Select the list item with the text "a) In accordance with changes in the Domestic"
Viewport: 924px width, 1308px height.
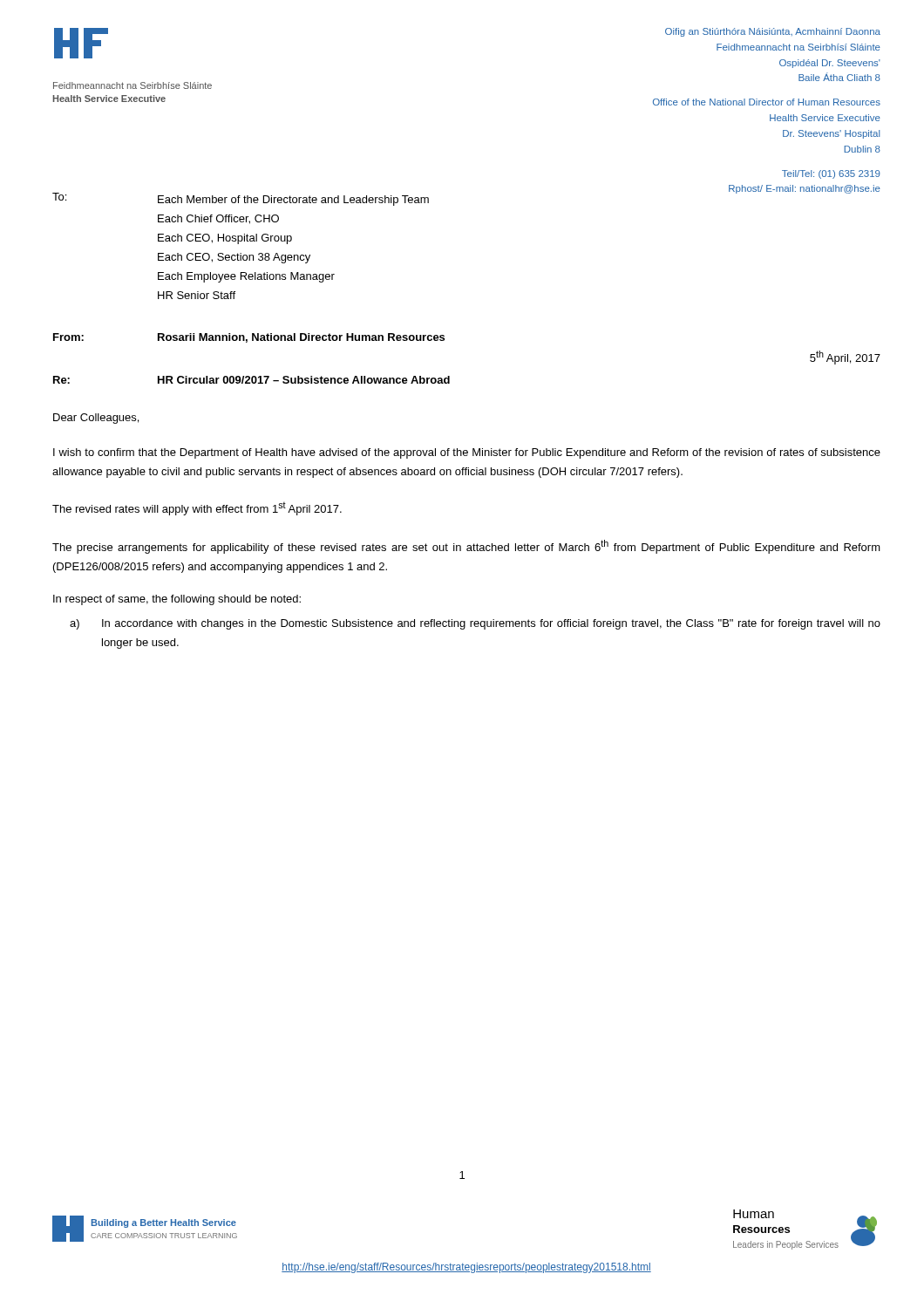point(475,633)
